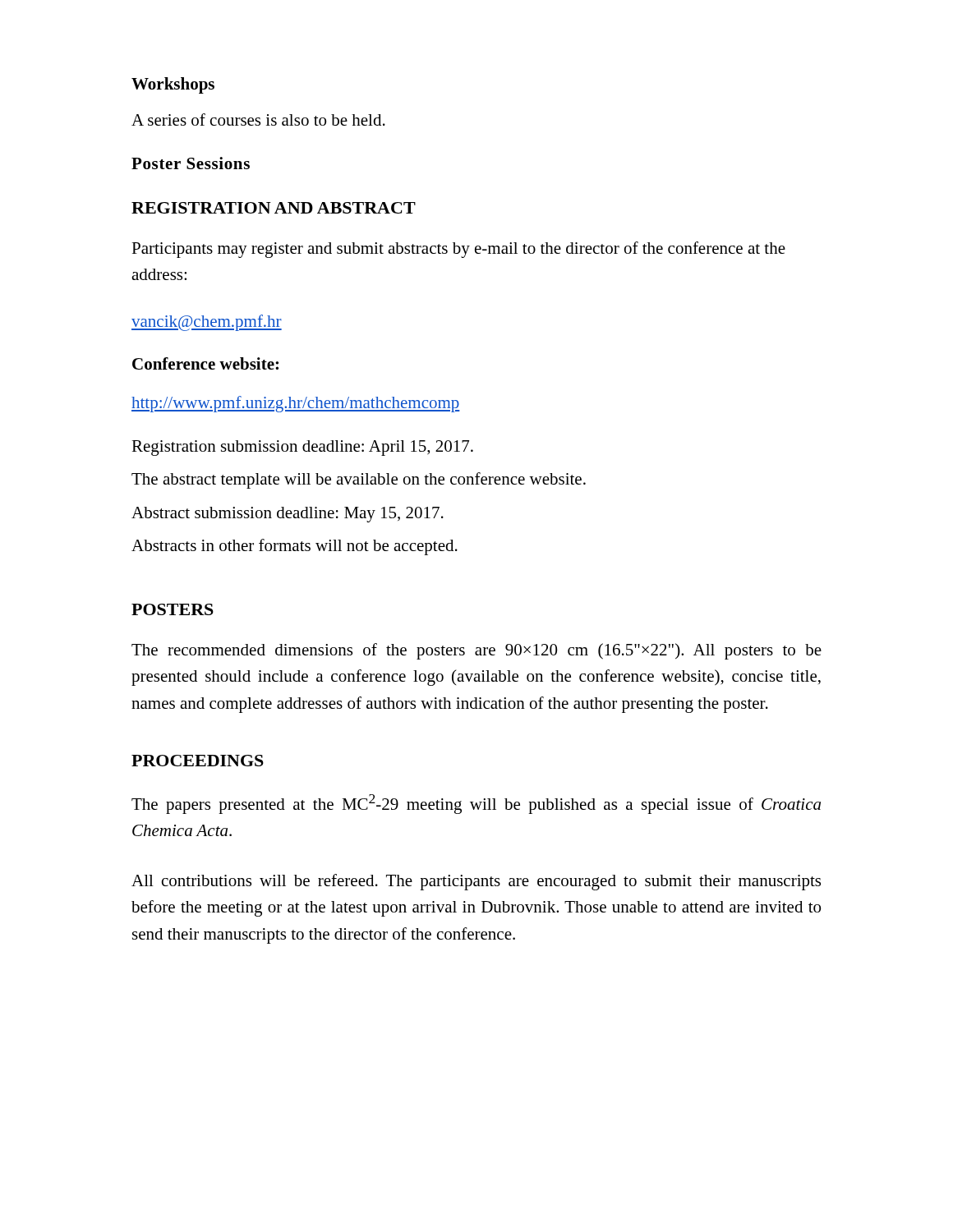Viewport: 953px width, 1232px height.
Task: Select the text block starting "All contributions will be refereed."
Action: tap(476, 907)
